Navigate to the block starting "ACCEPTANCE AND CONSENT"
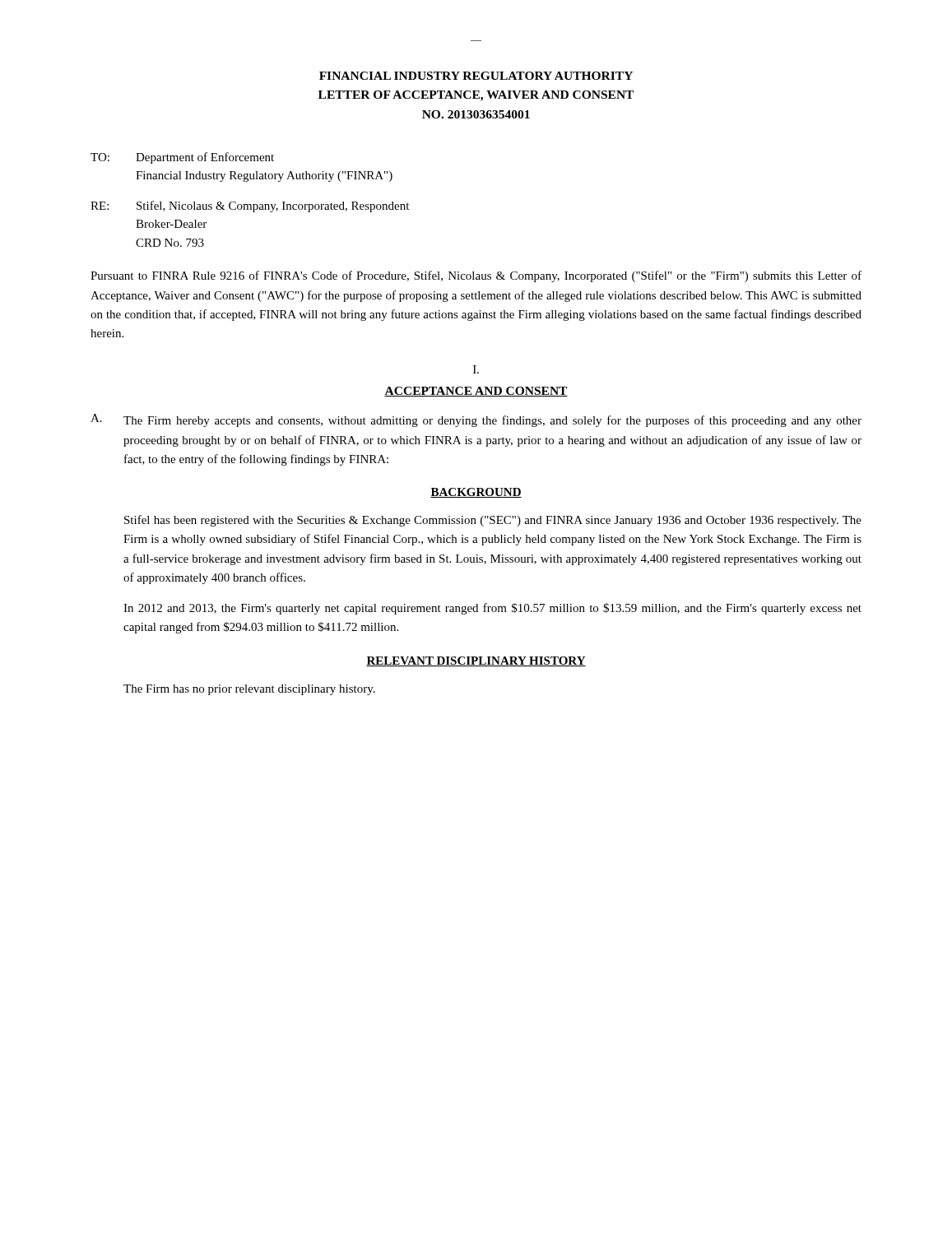 pyautogui.click(x=476, y=391)
